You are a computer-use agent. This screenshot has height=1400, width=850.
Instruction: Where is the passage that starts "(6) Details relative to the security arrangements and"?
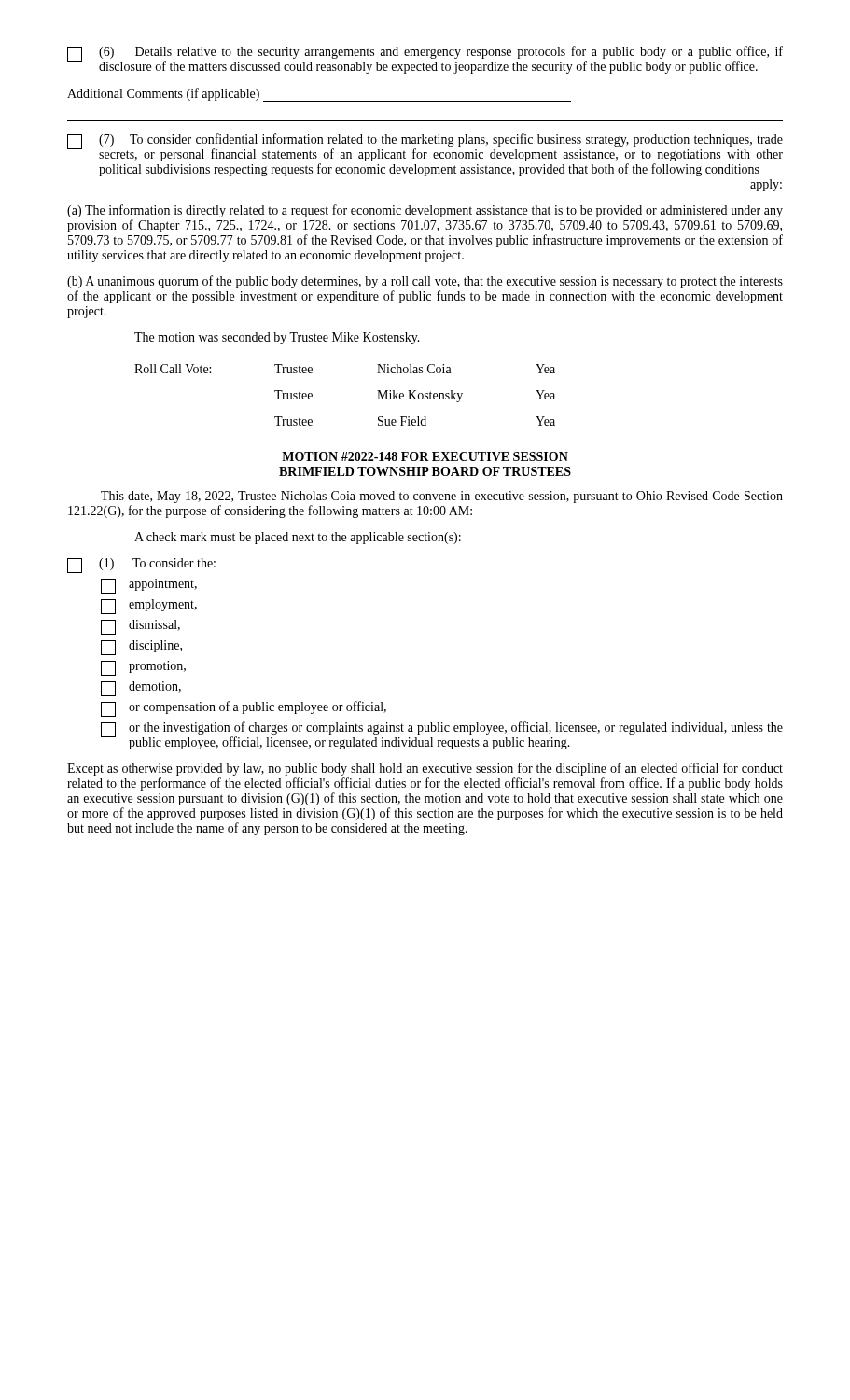425,60
